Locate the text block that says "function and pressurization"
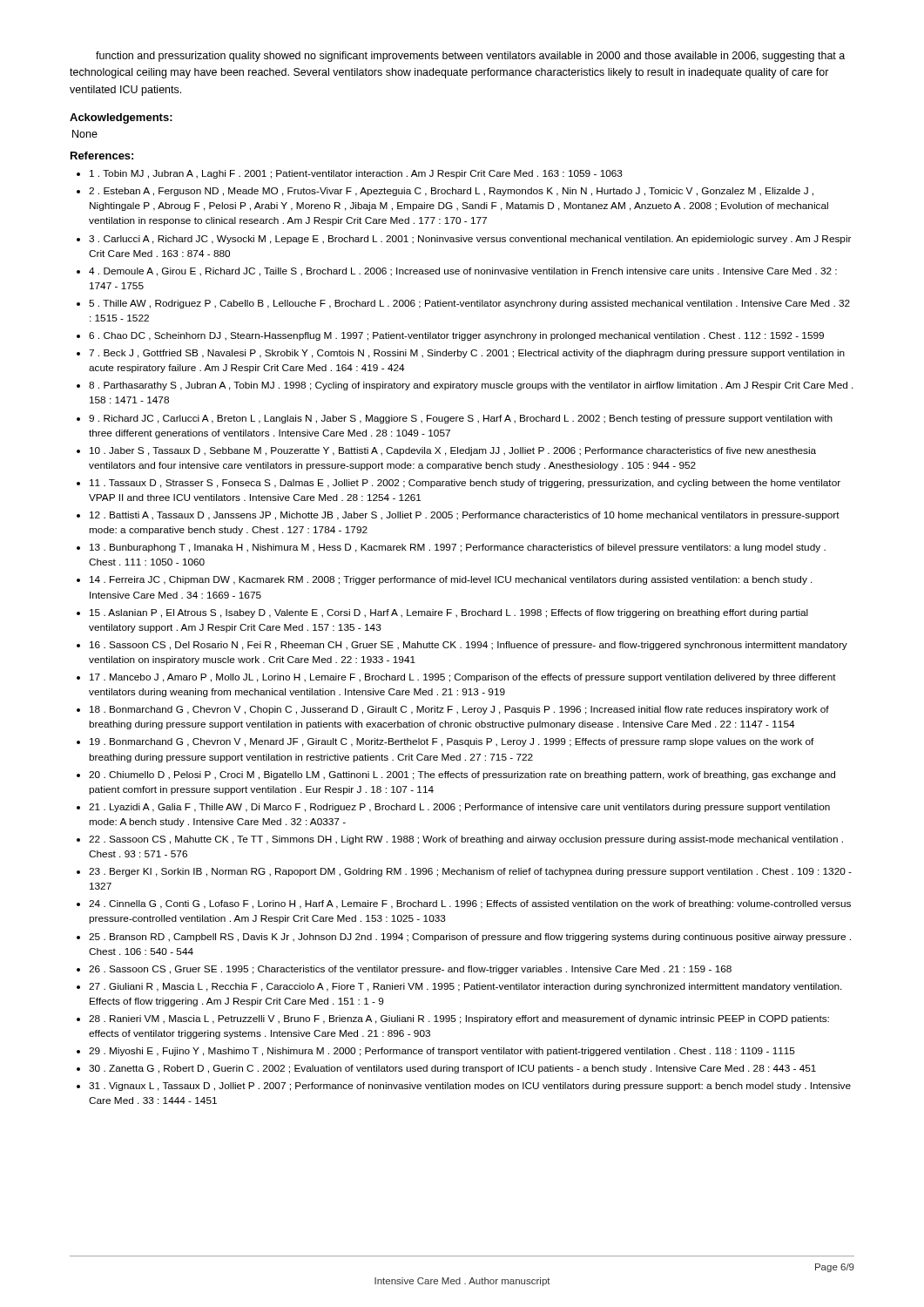924x1307 pixels. coord(457,73)
